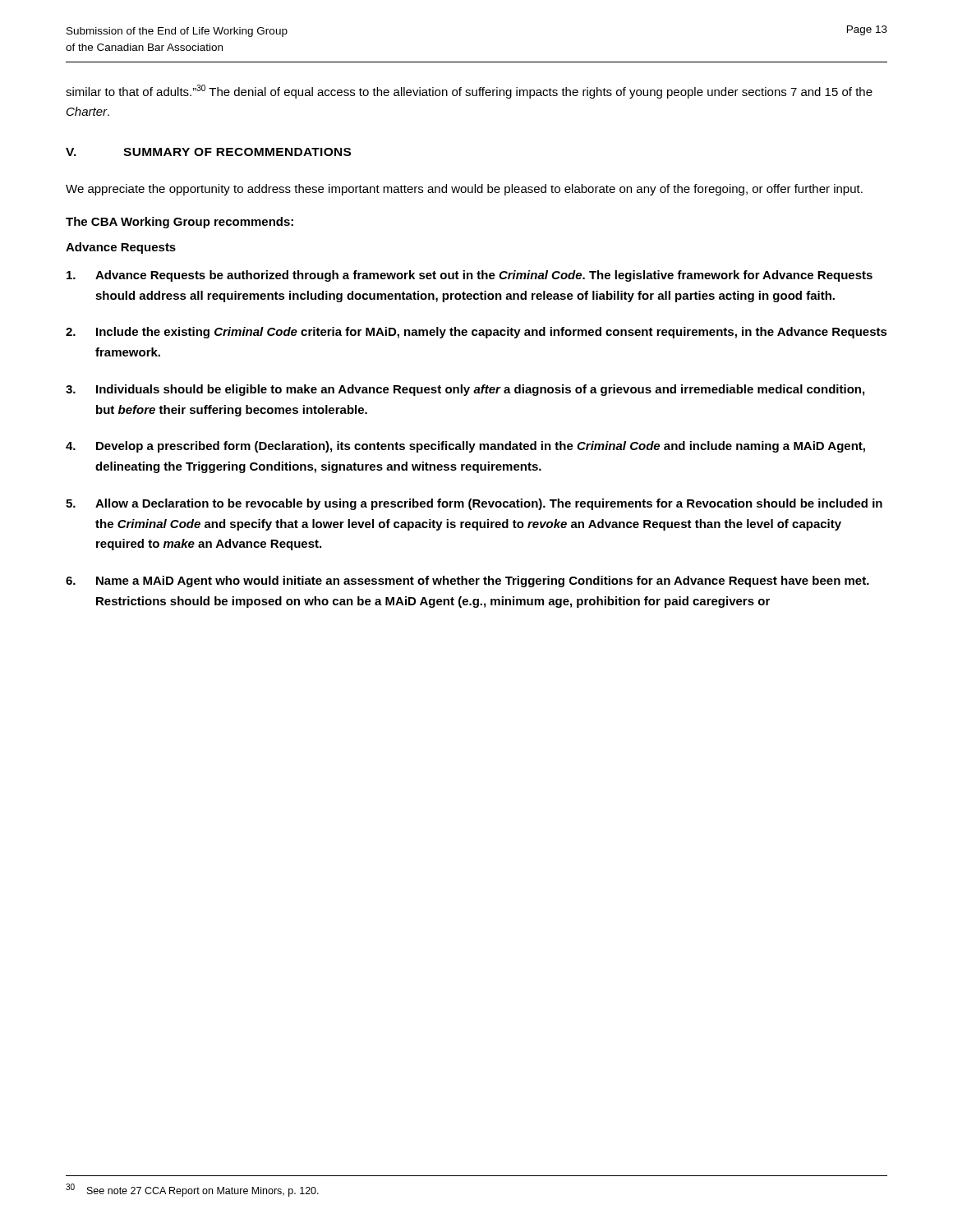Find the region starting "3. Individuals should be"

[476, 400]
